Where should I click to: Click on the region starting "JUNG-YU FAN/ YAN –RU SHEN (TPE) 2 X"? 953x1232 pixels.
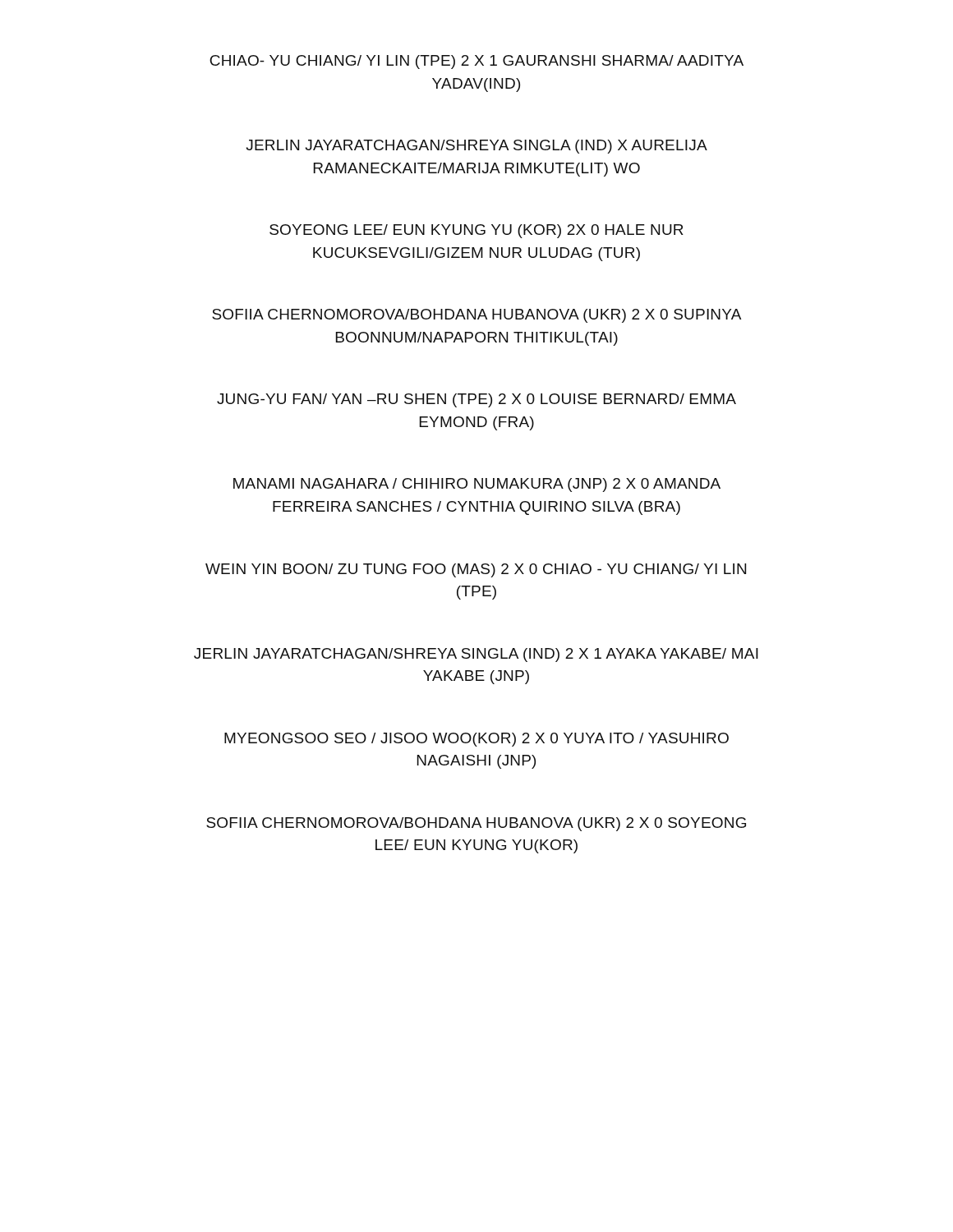tap(476, 410)
